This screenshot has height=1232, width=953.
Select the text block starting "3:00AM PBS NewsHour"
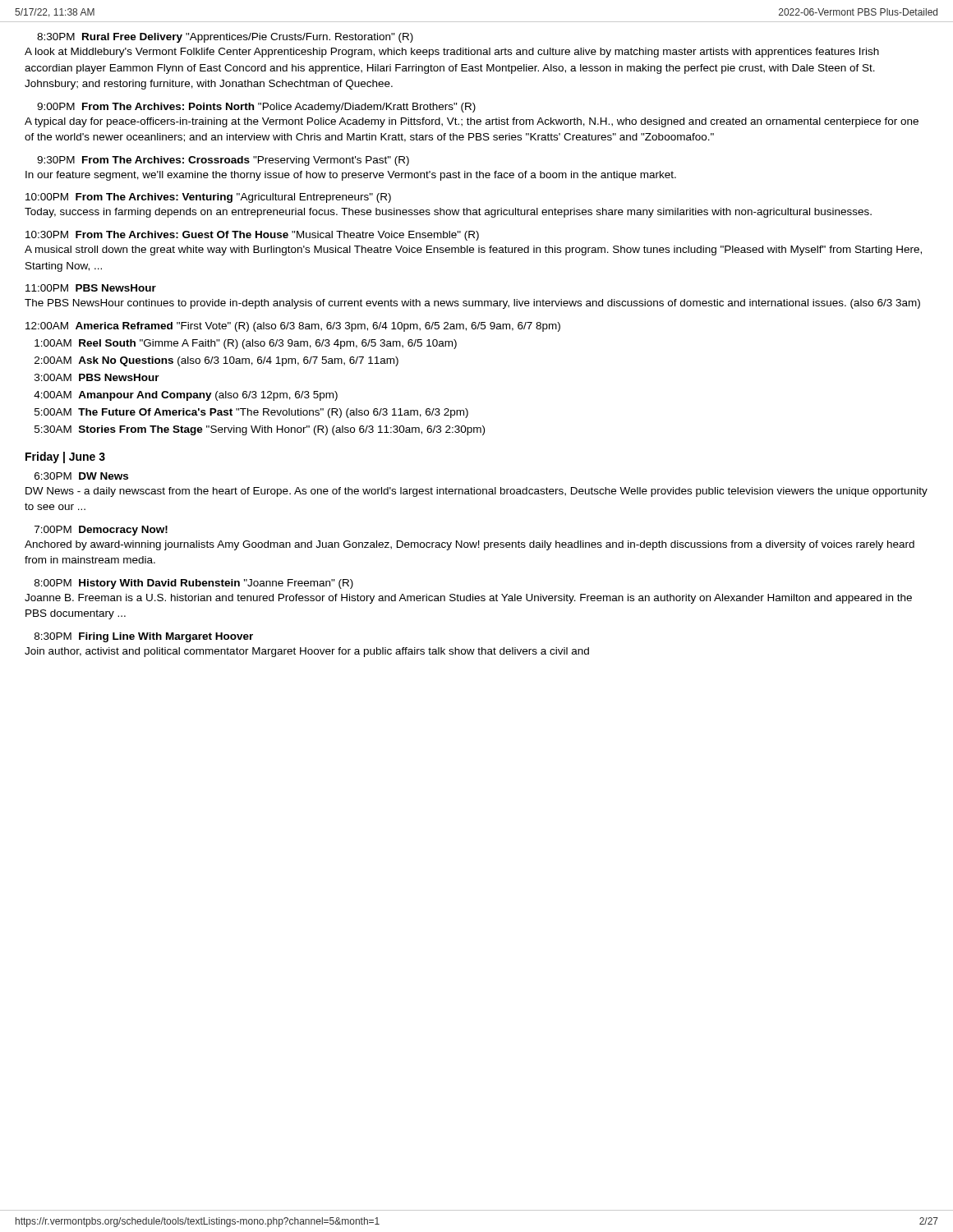pos(92,377)
